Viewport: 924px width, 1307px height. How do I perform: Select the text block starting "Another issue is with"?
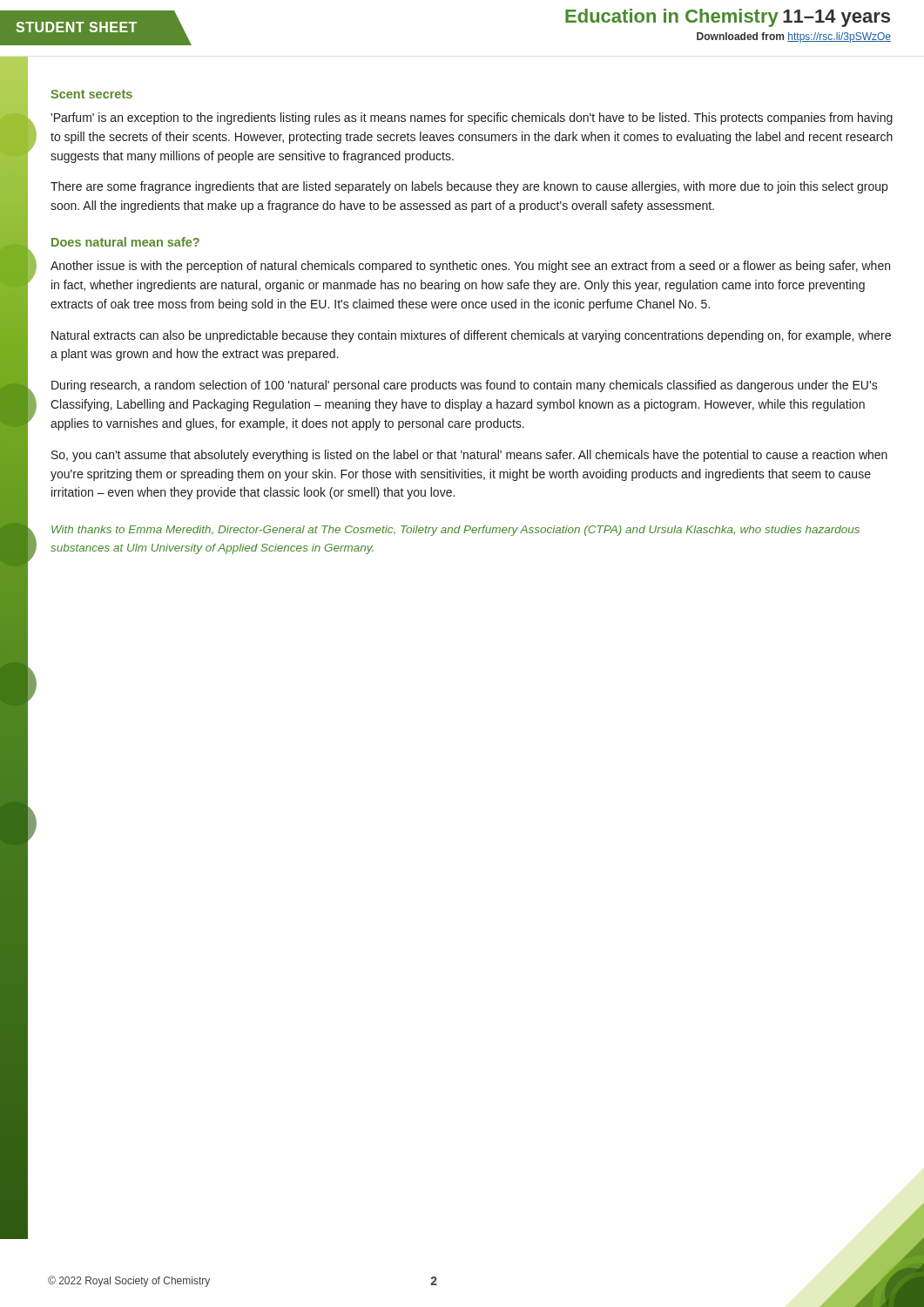471,285
